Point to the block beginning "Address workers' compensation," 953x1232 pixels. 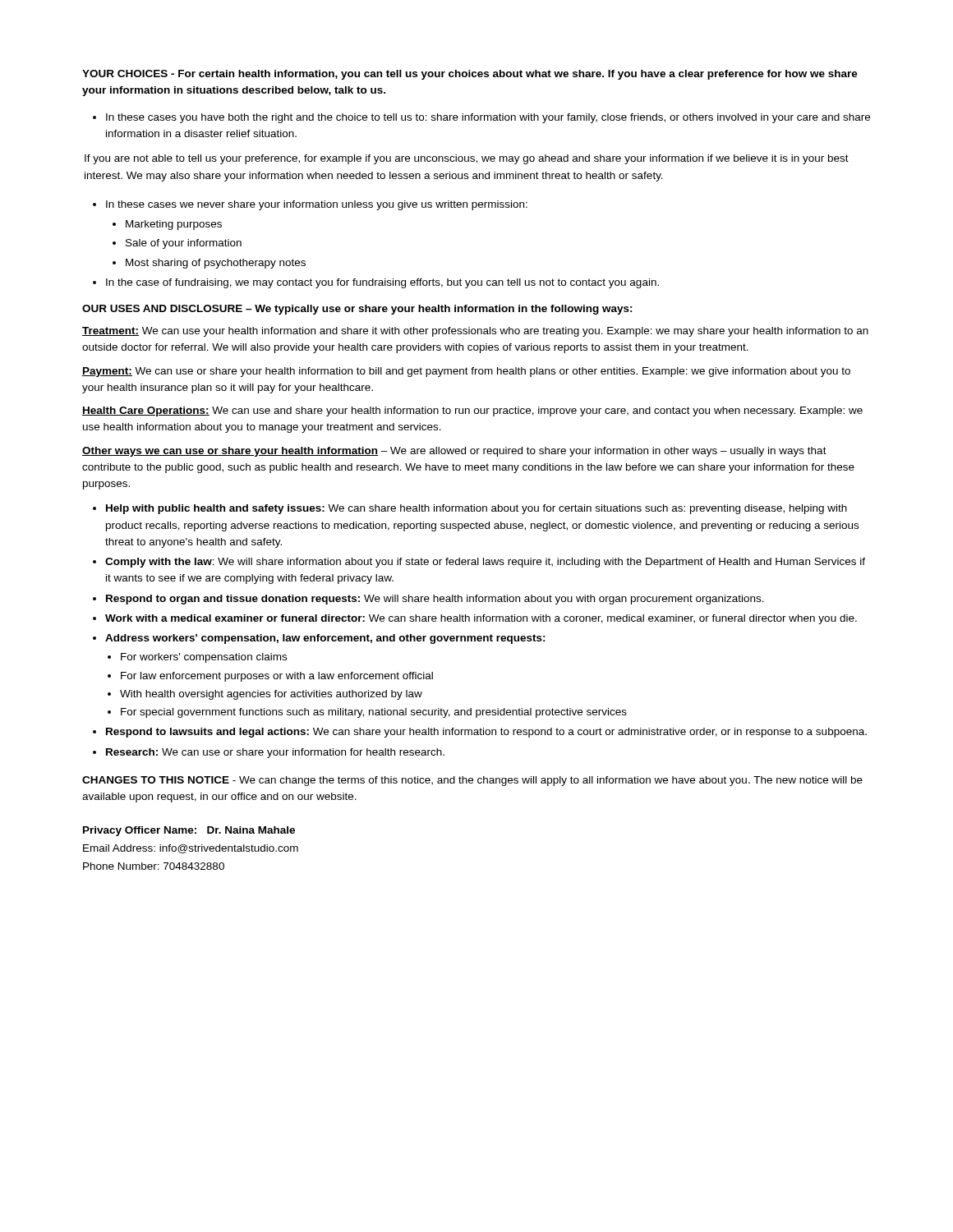click(x=319, y=639)
